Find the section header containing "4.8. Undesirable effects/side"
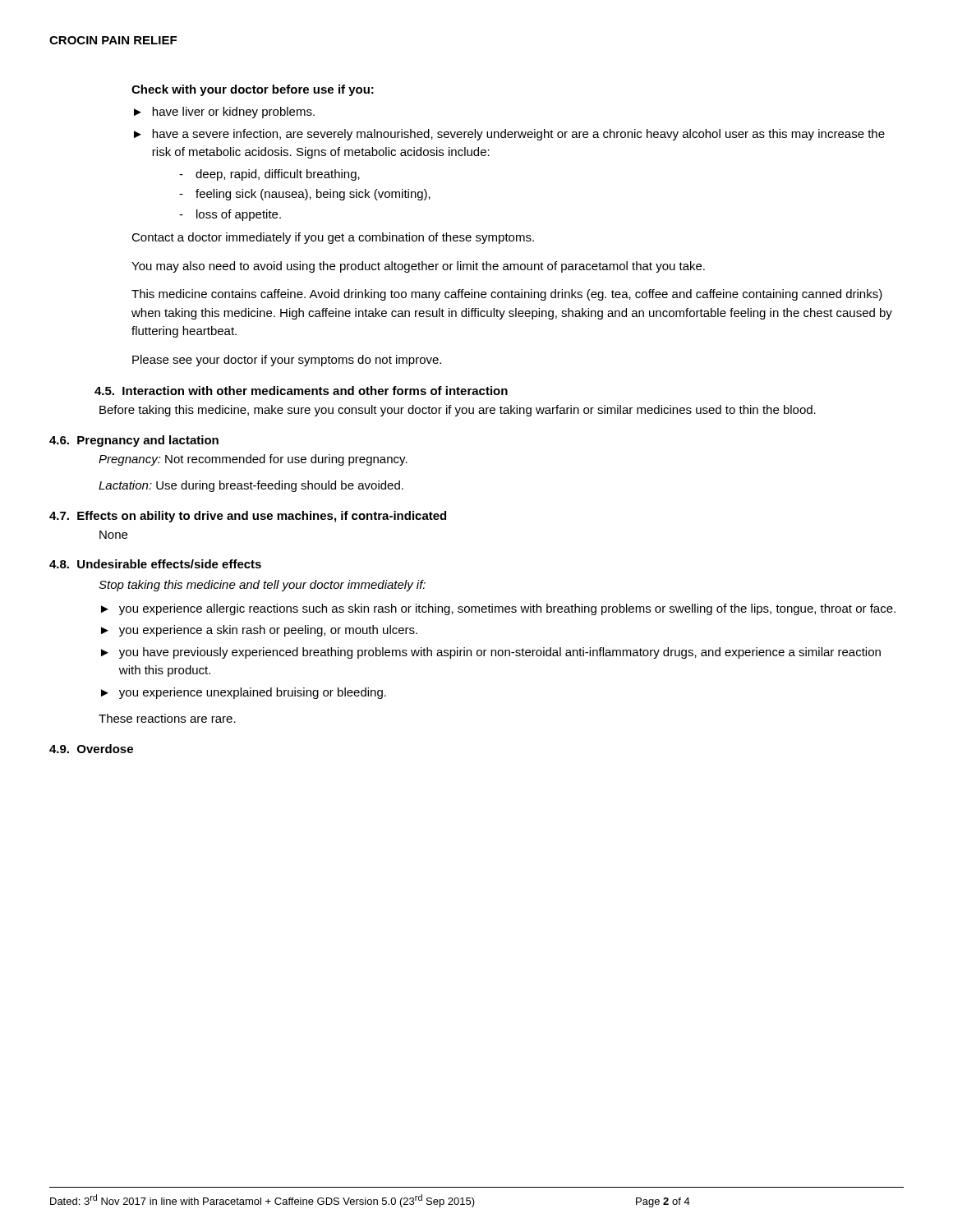 pos(155,564)
